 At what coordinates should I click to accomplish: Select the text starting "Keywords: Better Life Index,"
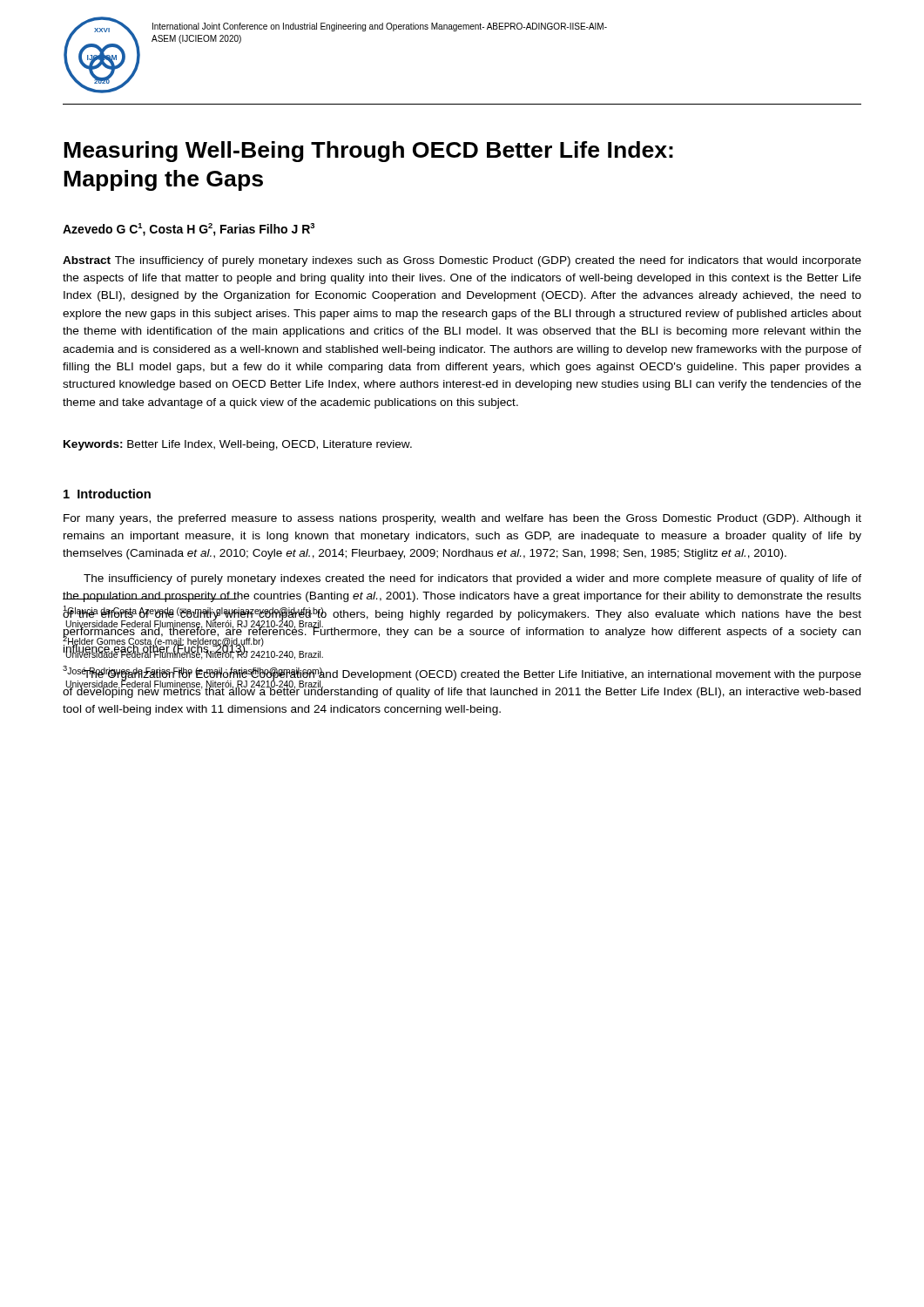tap(238, 444)
